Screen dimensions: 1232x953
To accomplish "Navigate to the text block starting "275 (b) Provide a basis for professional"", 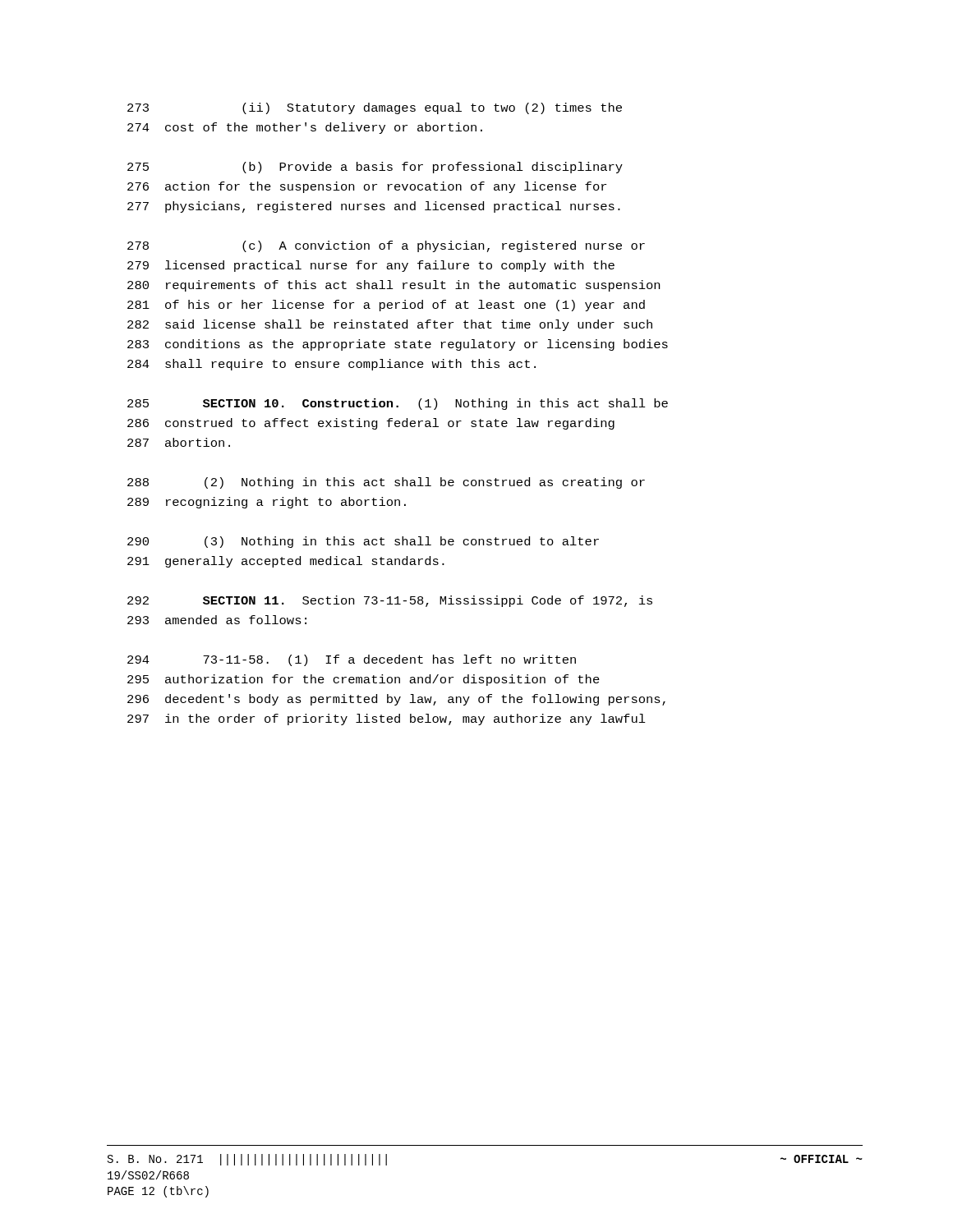I will [485, 168].
